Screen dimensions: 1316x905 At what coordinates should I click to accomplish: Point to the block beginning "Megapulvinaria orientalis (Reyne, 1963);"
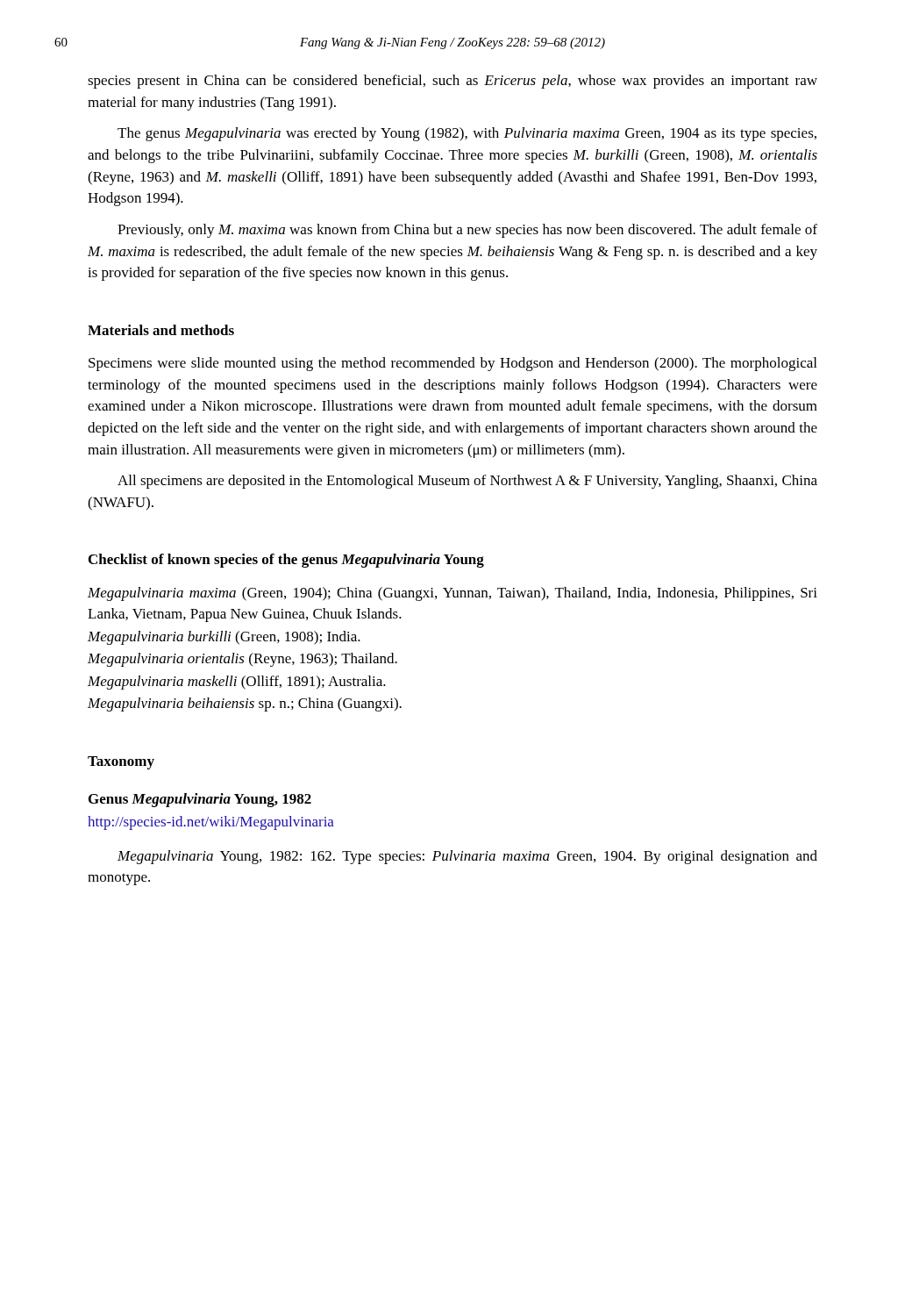click(x=242, y=660)
